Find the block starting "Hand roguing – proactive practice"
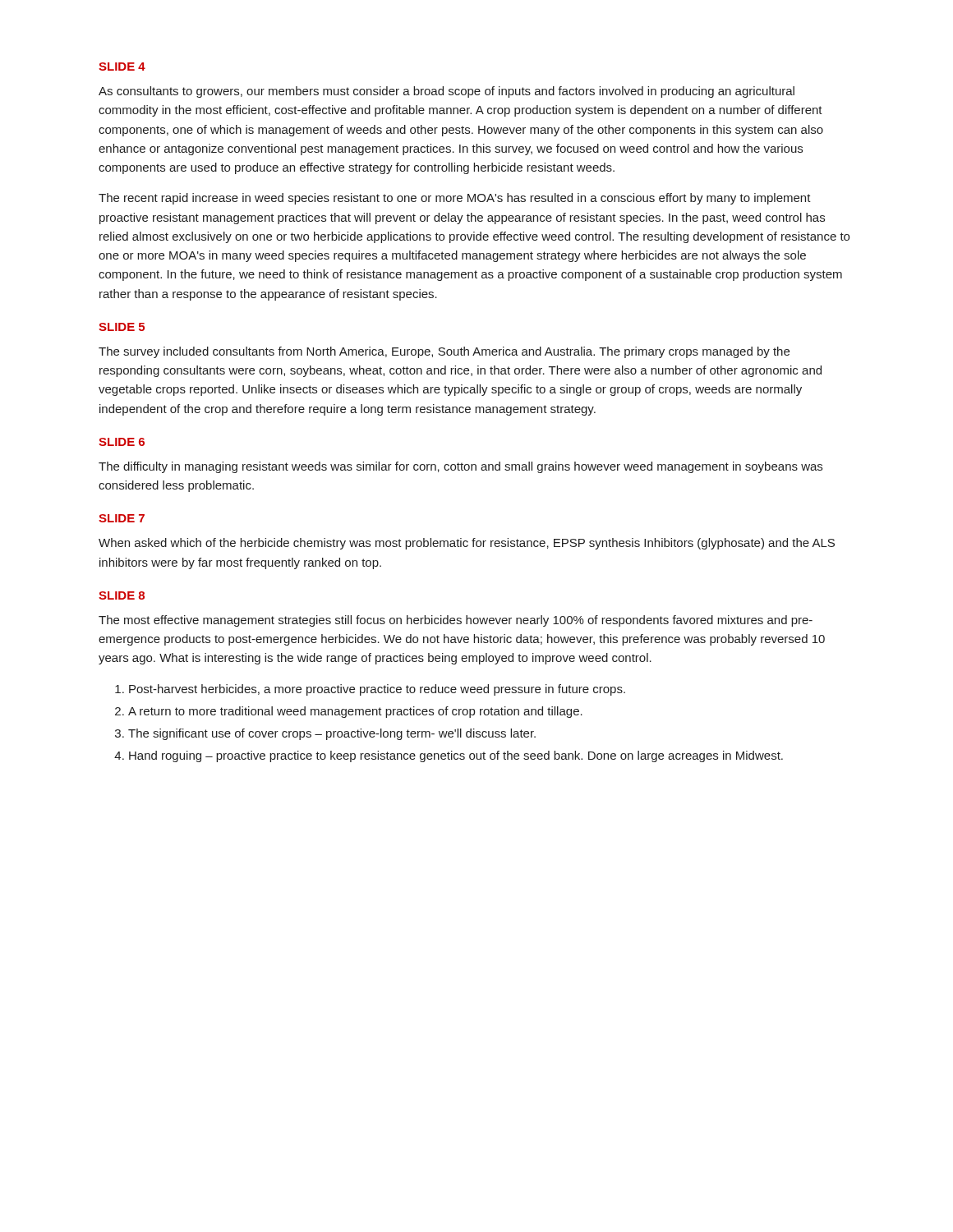The height and width of the screenshot is (1232, 953). (456, 755)
